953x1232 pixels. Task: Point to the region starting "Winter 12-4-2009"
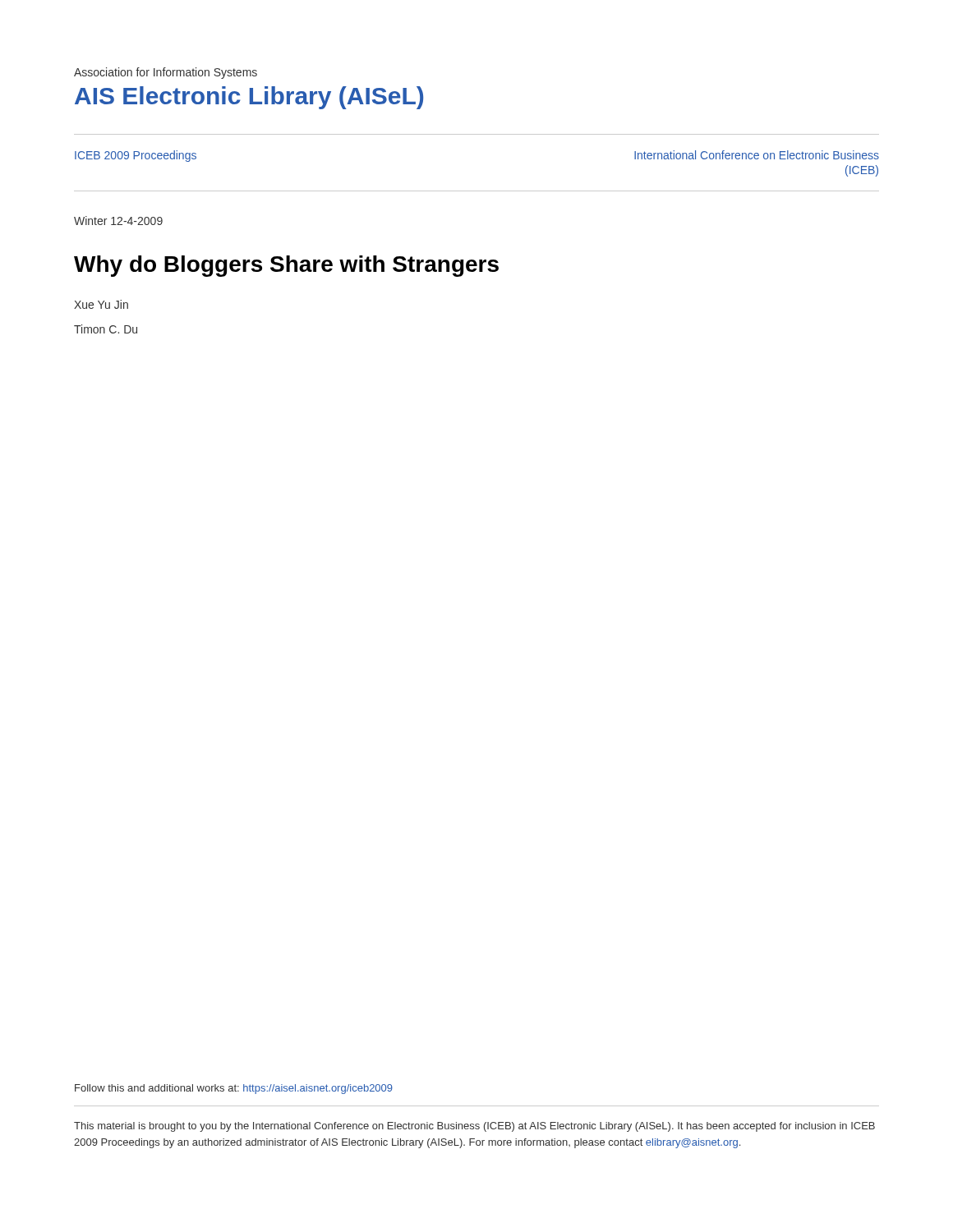(x=118, y=221)
